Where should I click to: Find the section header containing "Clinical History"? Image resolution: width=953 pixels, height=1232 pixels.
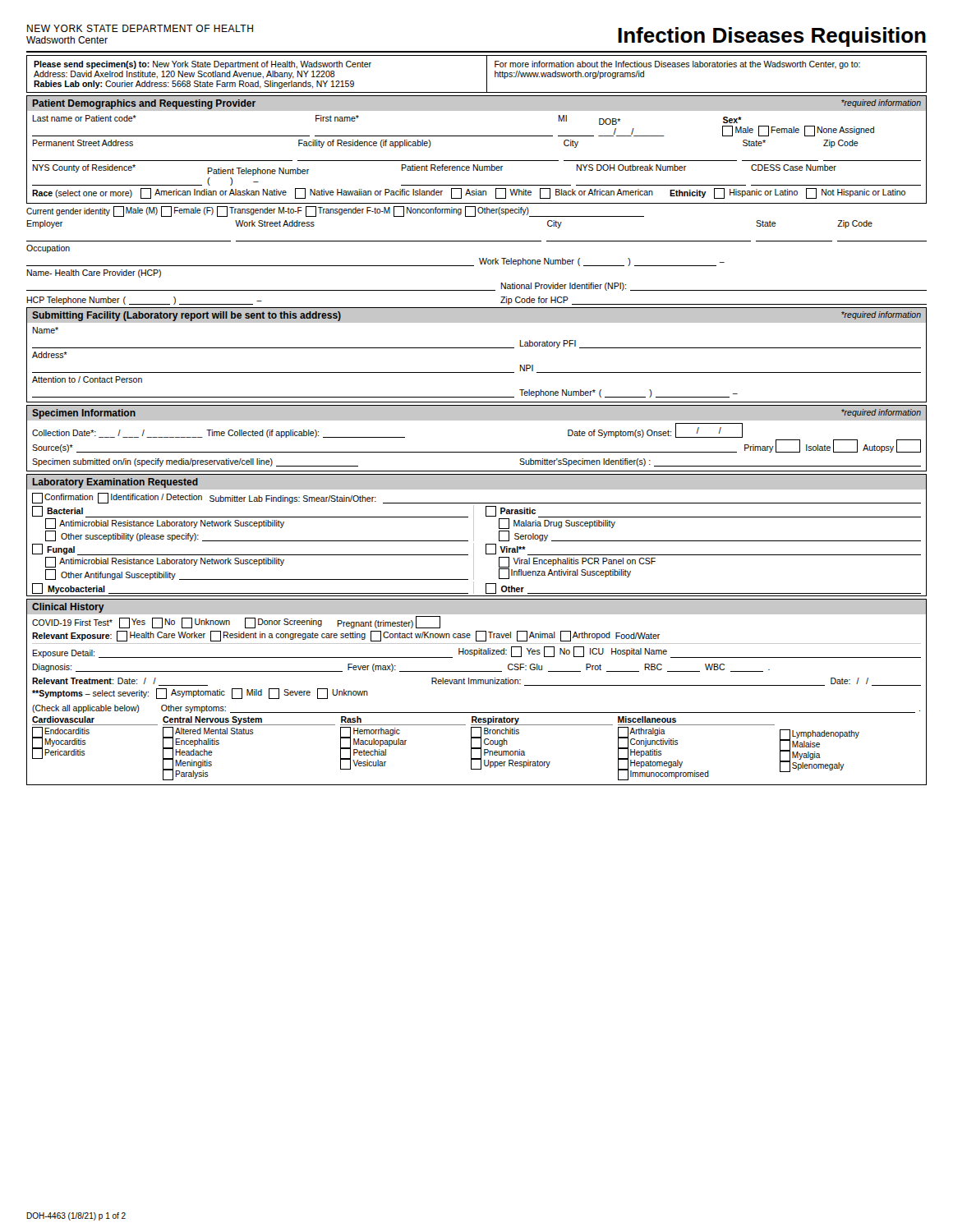[x=68, y=607]
